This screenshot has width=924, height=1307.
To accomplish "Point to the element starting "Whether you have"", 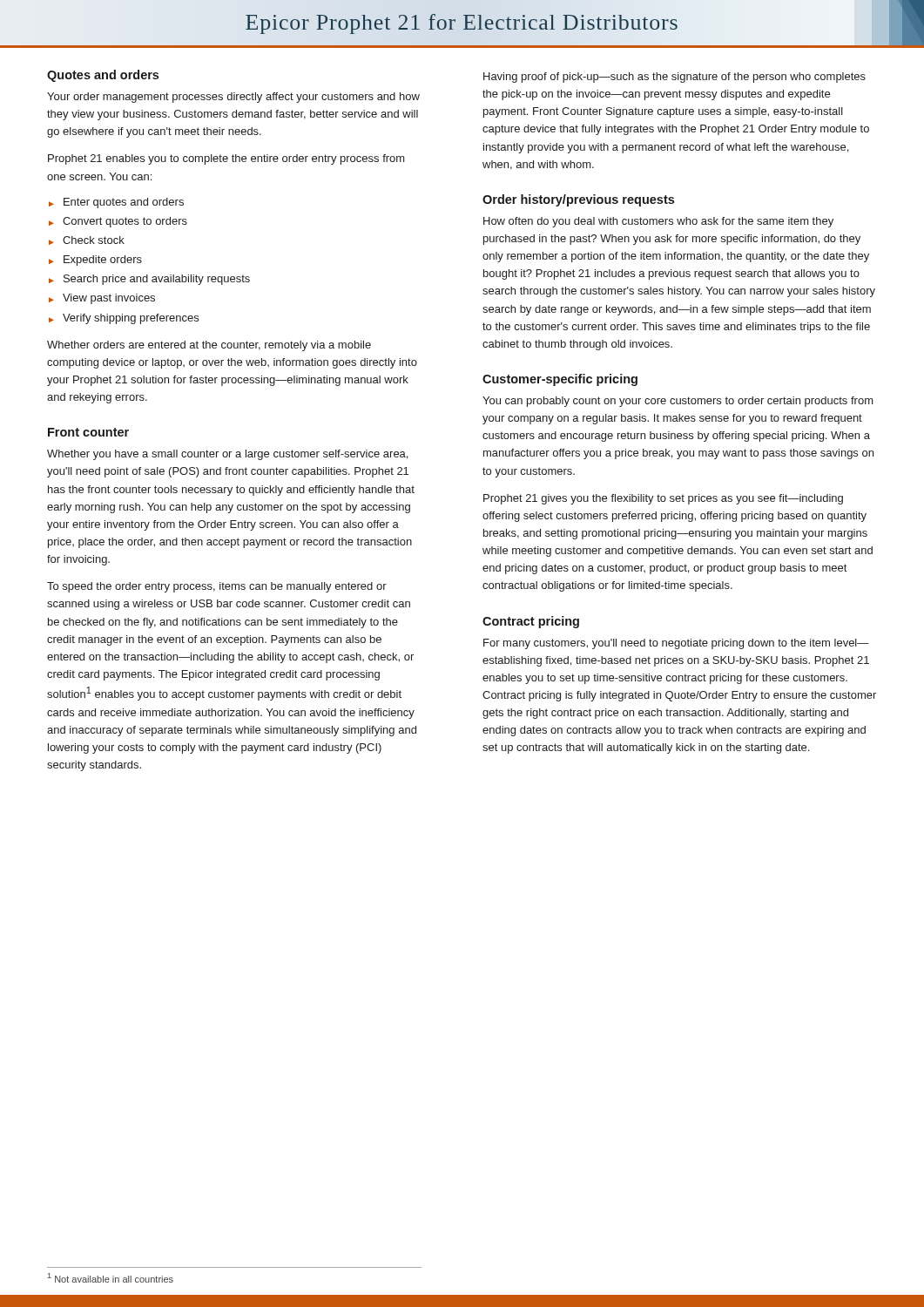I will click(231, 506).
